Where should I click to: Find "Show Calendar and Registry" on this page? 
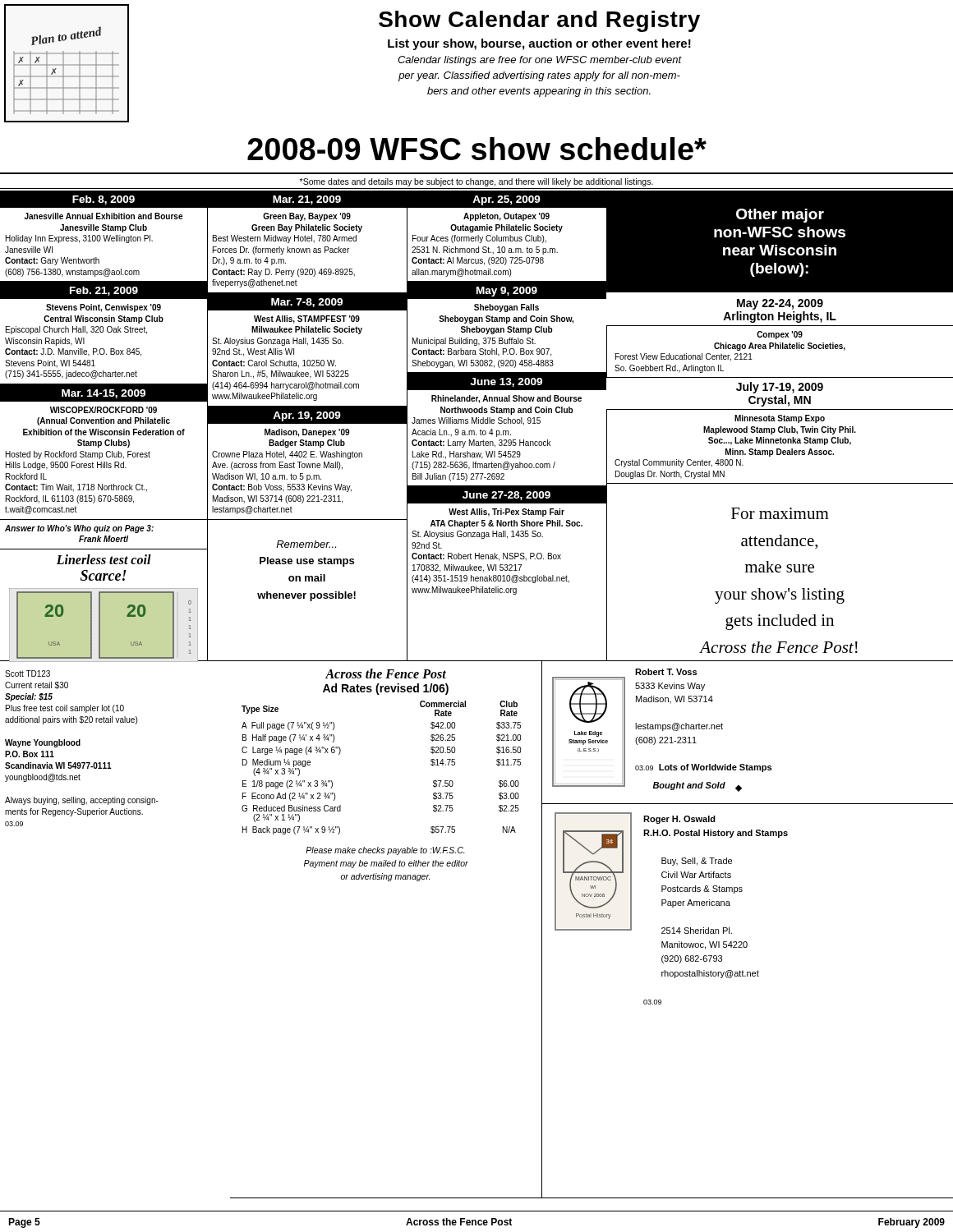coord(539,19)
